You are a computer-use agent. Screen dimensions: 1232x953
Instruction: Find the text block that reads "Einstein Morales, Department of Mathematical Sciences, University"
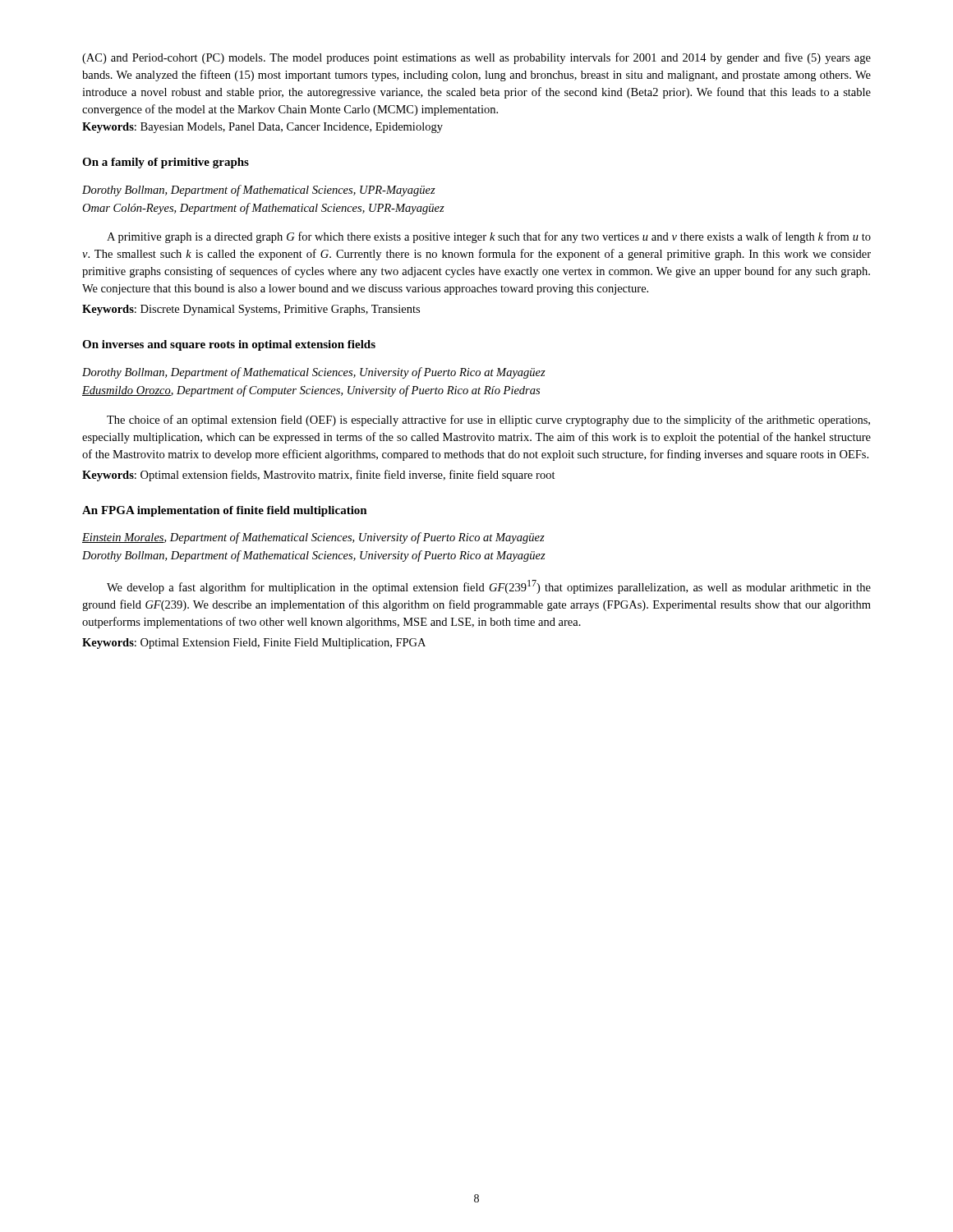point(314,546)
